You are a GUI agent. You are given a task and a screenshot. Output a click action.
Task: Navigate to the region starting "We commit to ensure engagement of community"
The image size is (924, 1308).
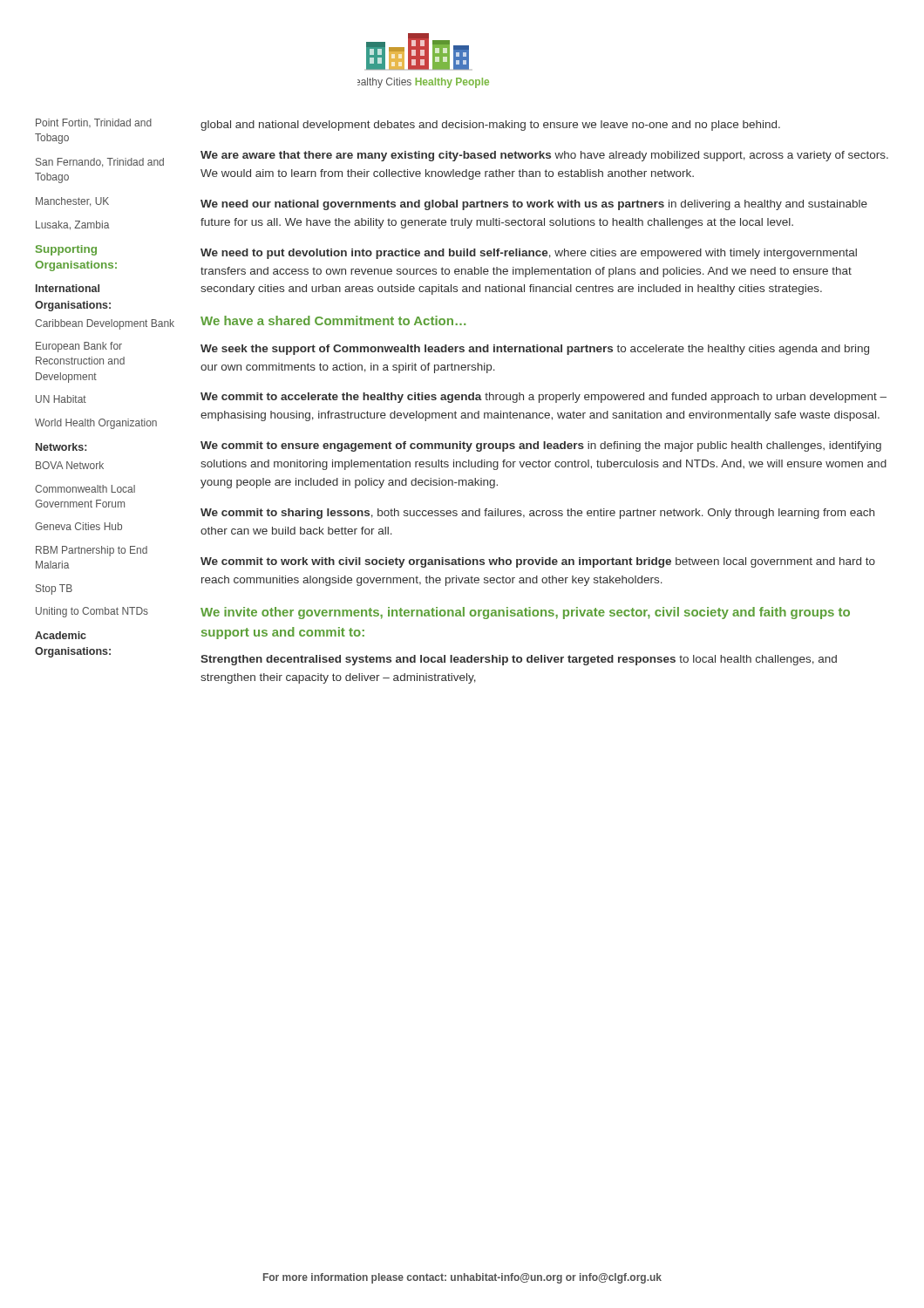(545, 465)
